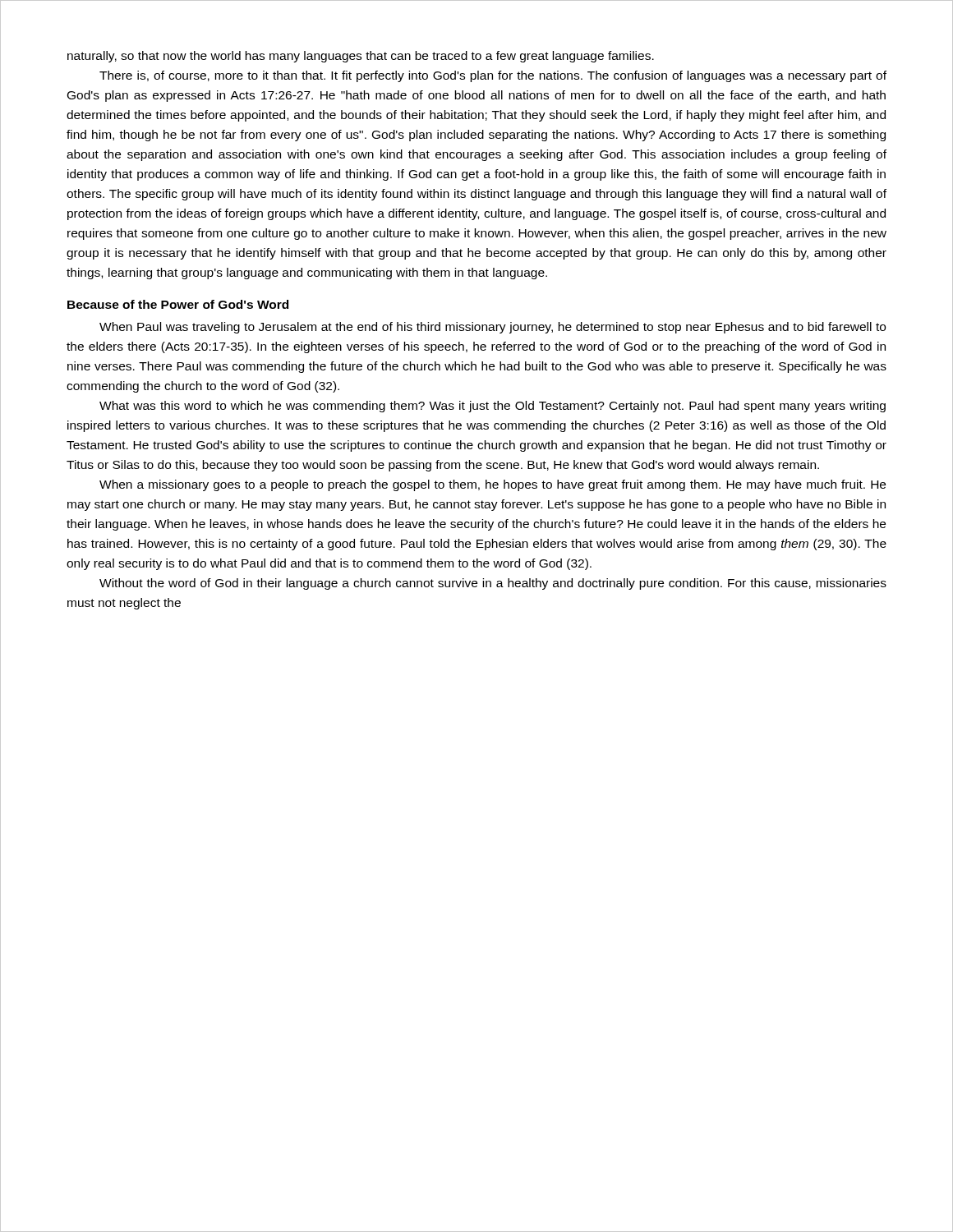This screenshot has width=953, height=1232.
Task: Locate the block of text that opens with "naturally, so that now"
Action: coord(476,164)
